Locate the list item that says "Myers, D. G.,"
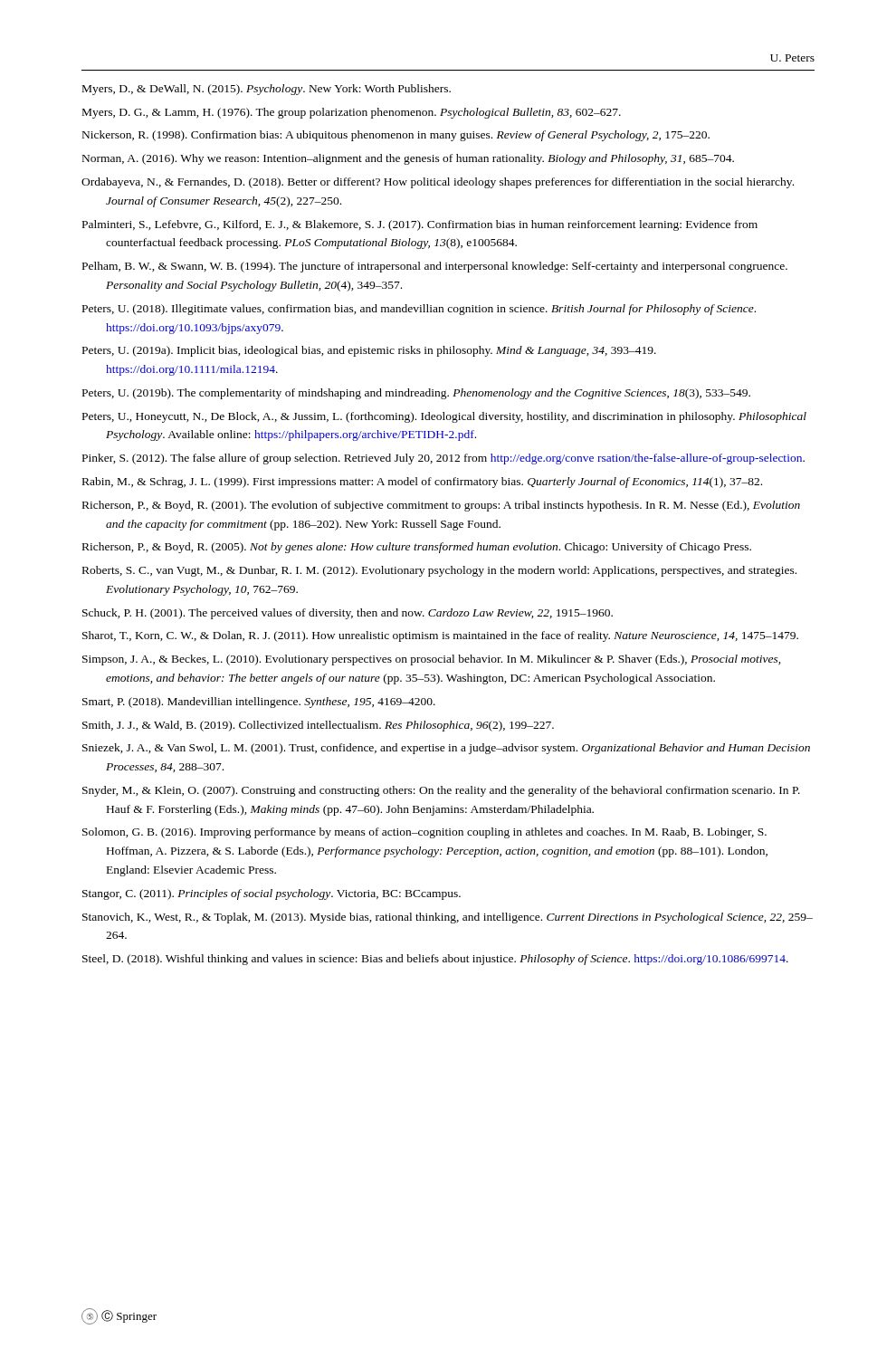 click(351, 111)
